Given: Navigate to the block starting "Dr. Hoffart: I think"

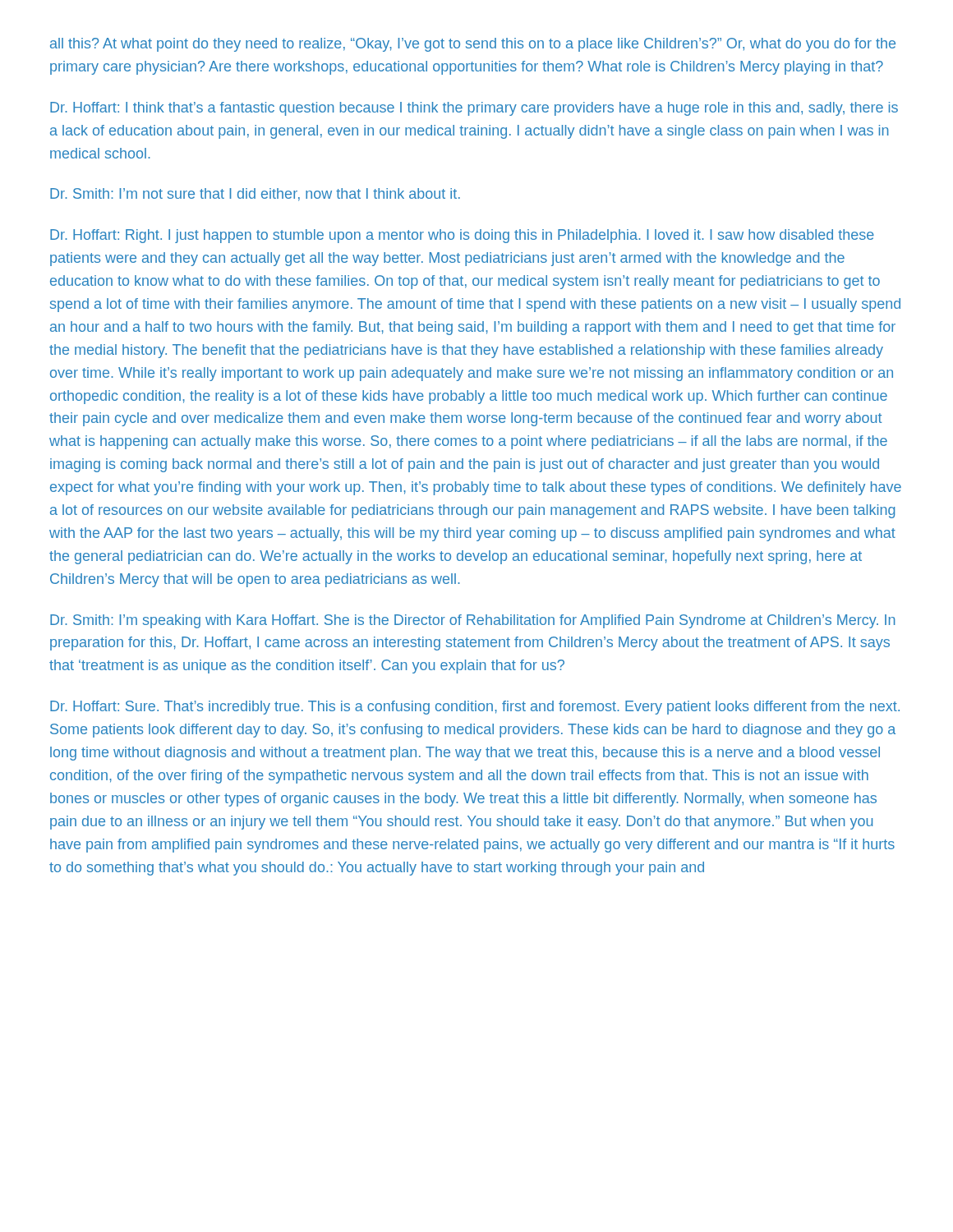Looking at the screenshot, I should click(x=474, y=130).
